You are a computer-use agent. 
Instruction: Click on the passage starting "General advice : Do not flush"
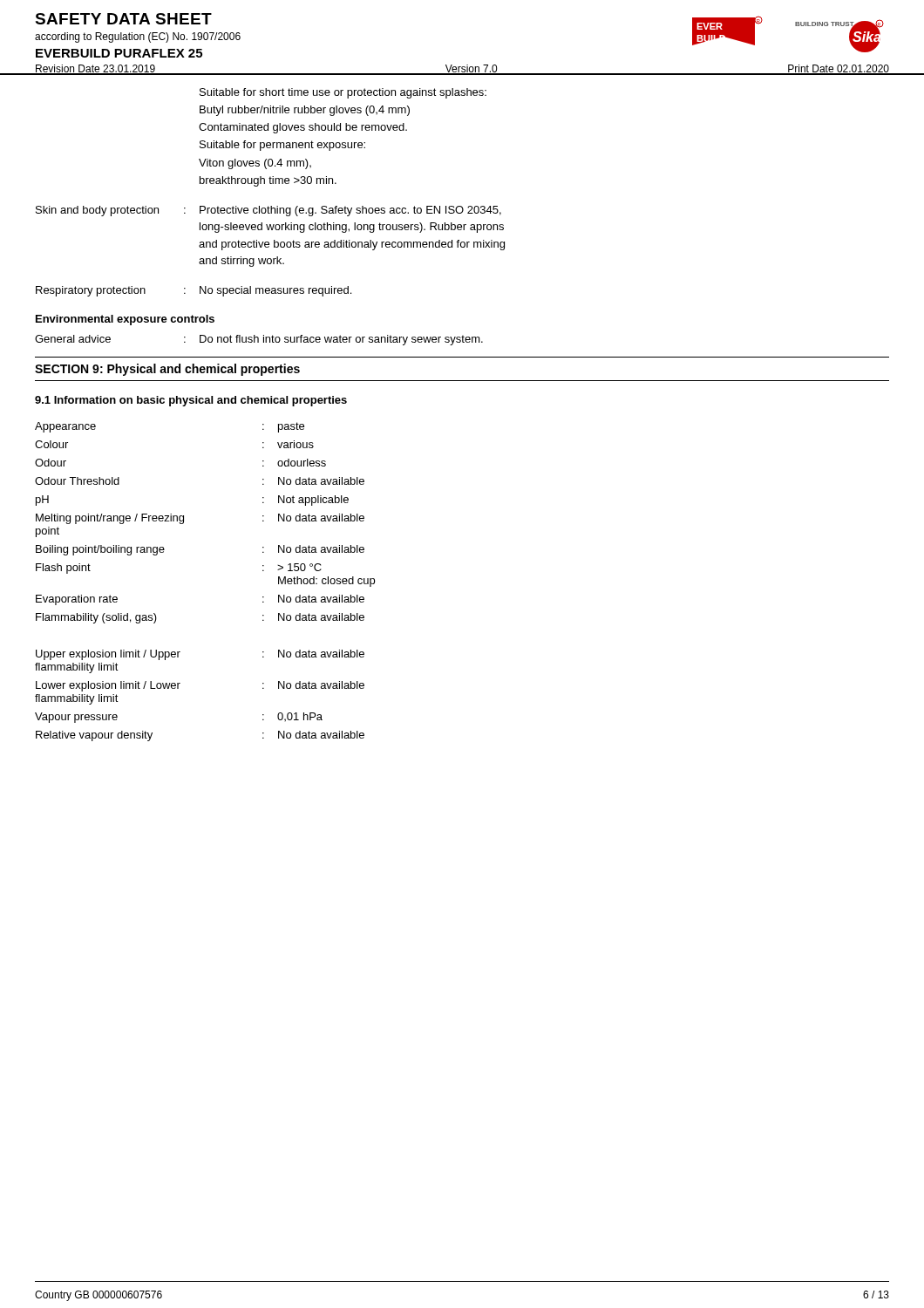[x=462, y=339]
